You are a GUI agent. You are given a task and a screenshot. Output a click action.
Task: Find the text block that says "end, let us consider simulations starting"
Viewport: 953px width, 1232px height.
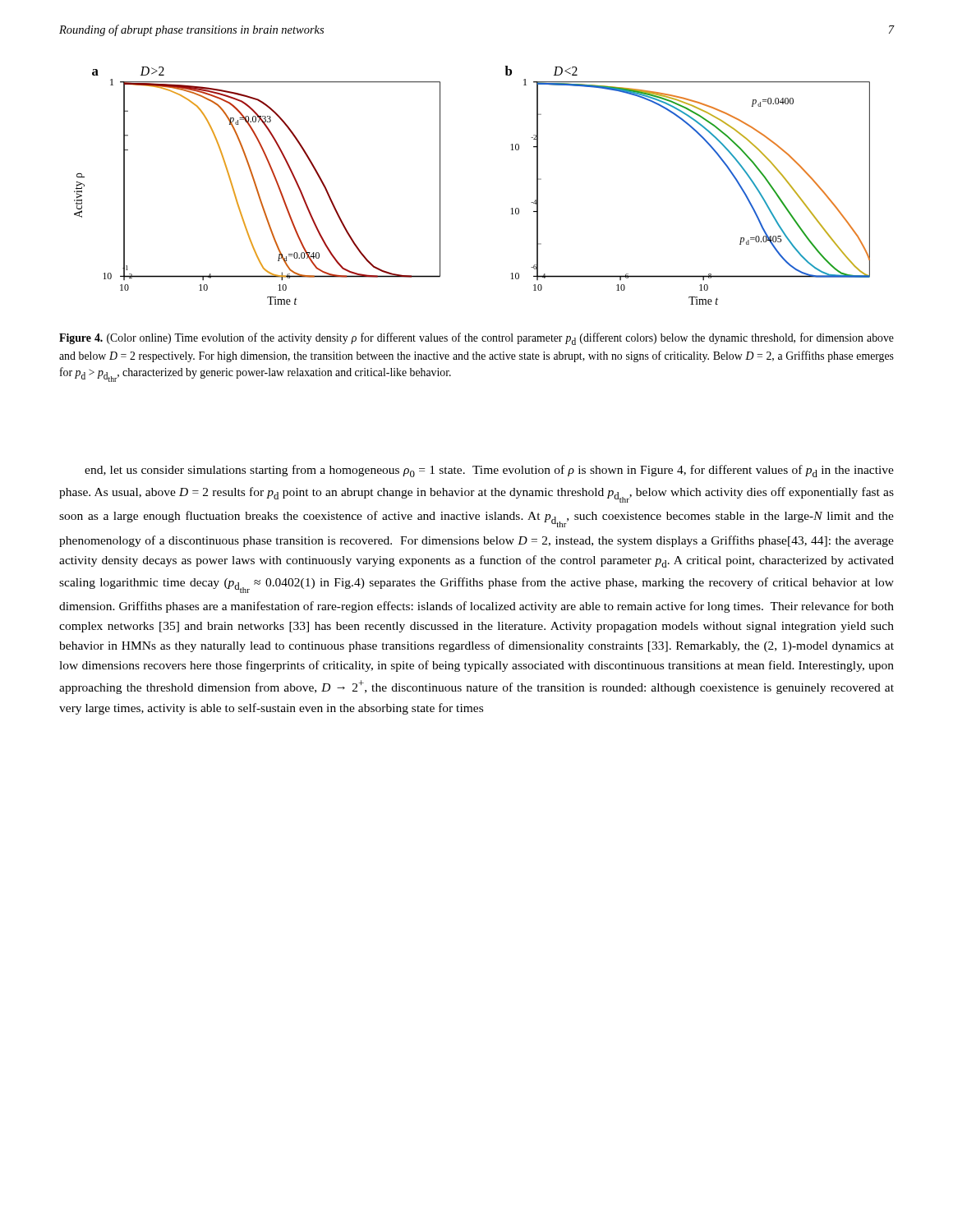pos(476,589)
